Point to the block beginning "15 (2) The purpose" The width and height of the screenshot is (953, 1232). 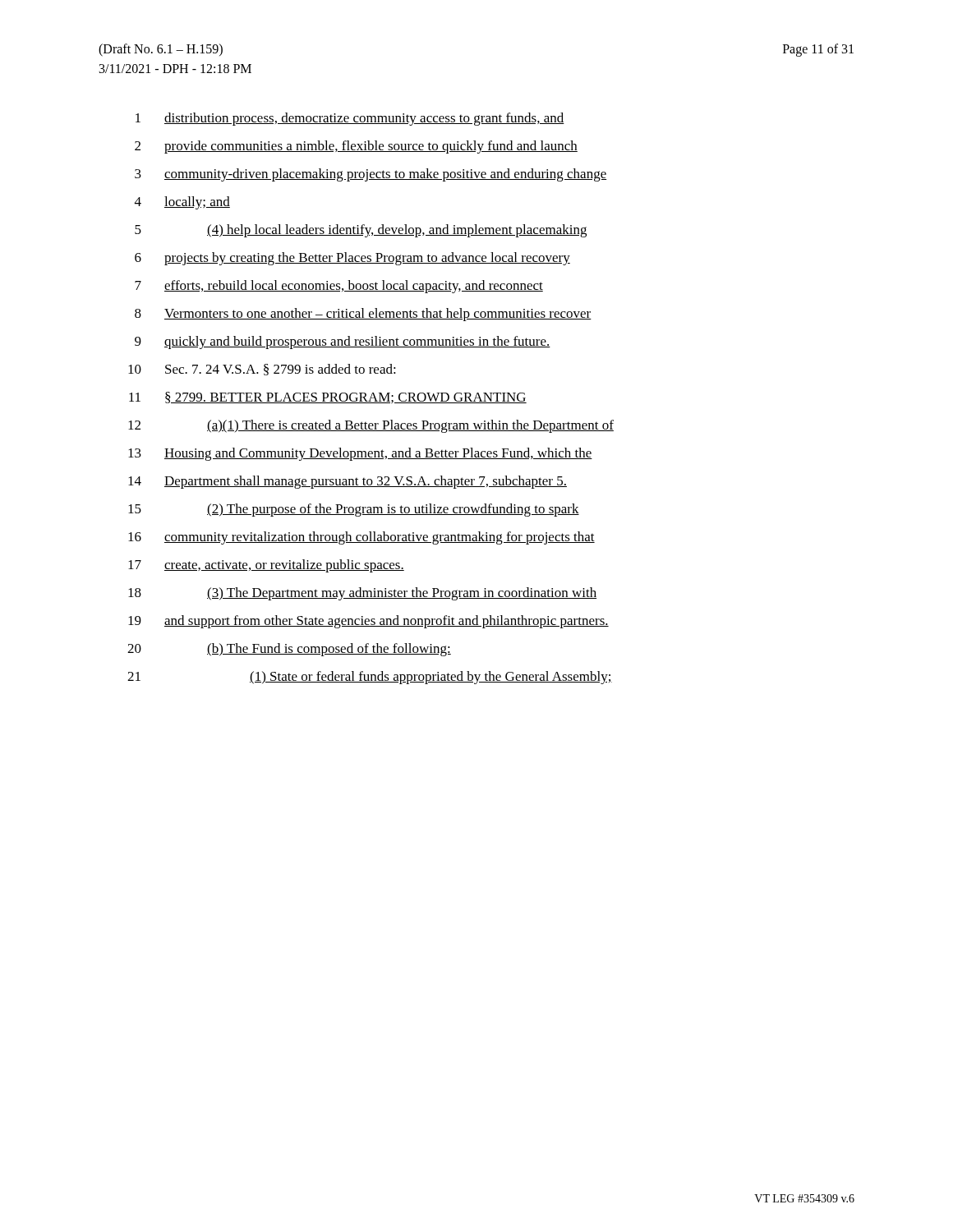pyautogui.click(x=476, y=509)
